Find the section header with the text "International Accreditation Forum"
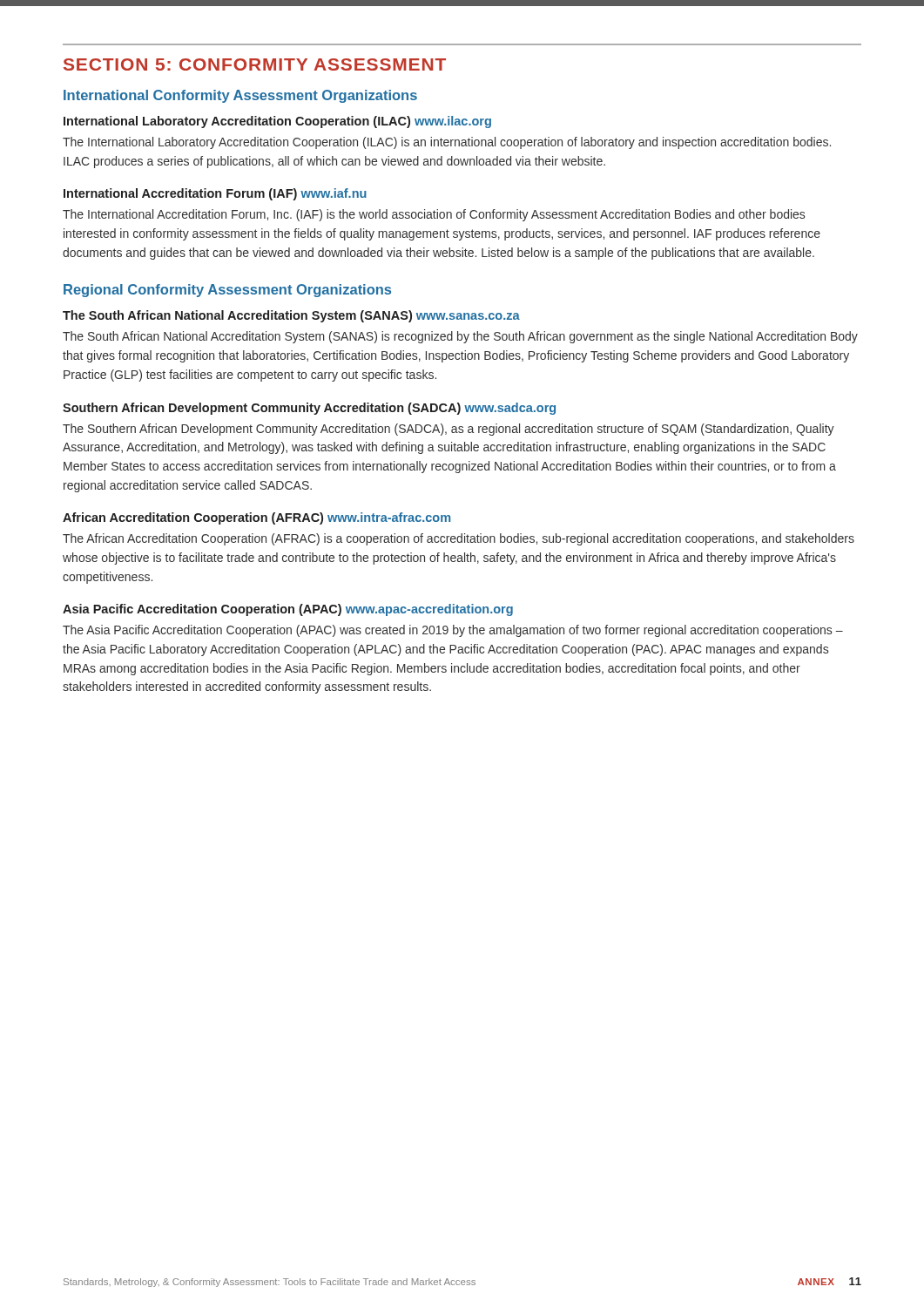Viewport: 924px width, 1307px height. (x=215, y=194)
